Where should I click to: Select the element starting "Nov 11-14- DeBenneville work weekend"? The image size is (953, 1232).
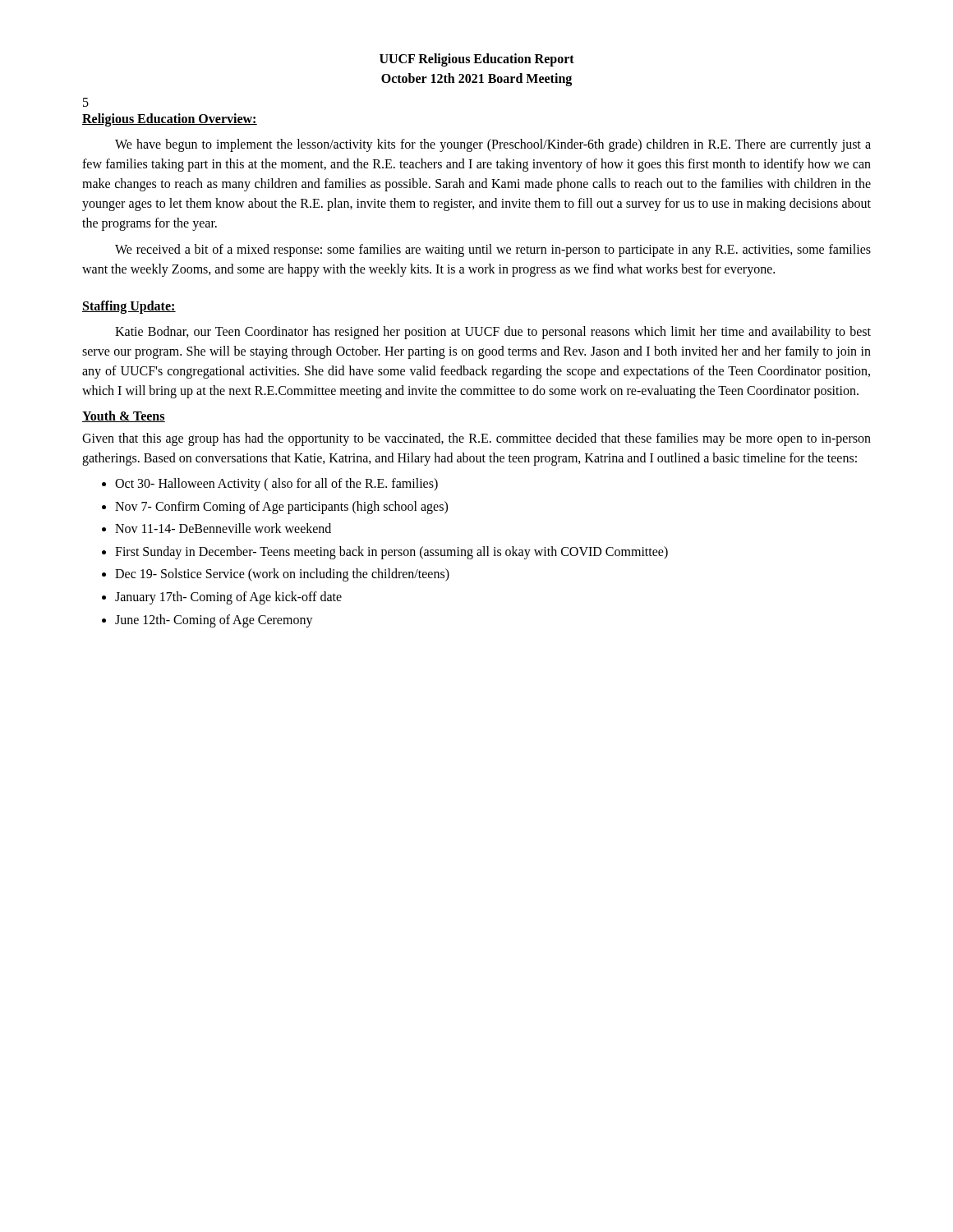tap(223, 529)
